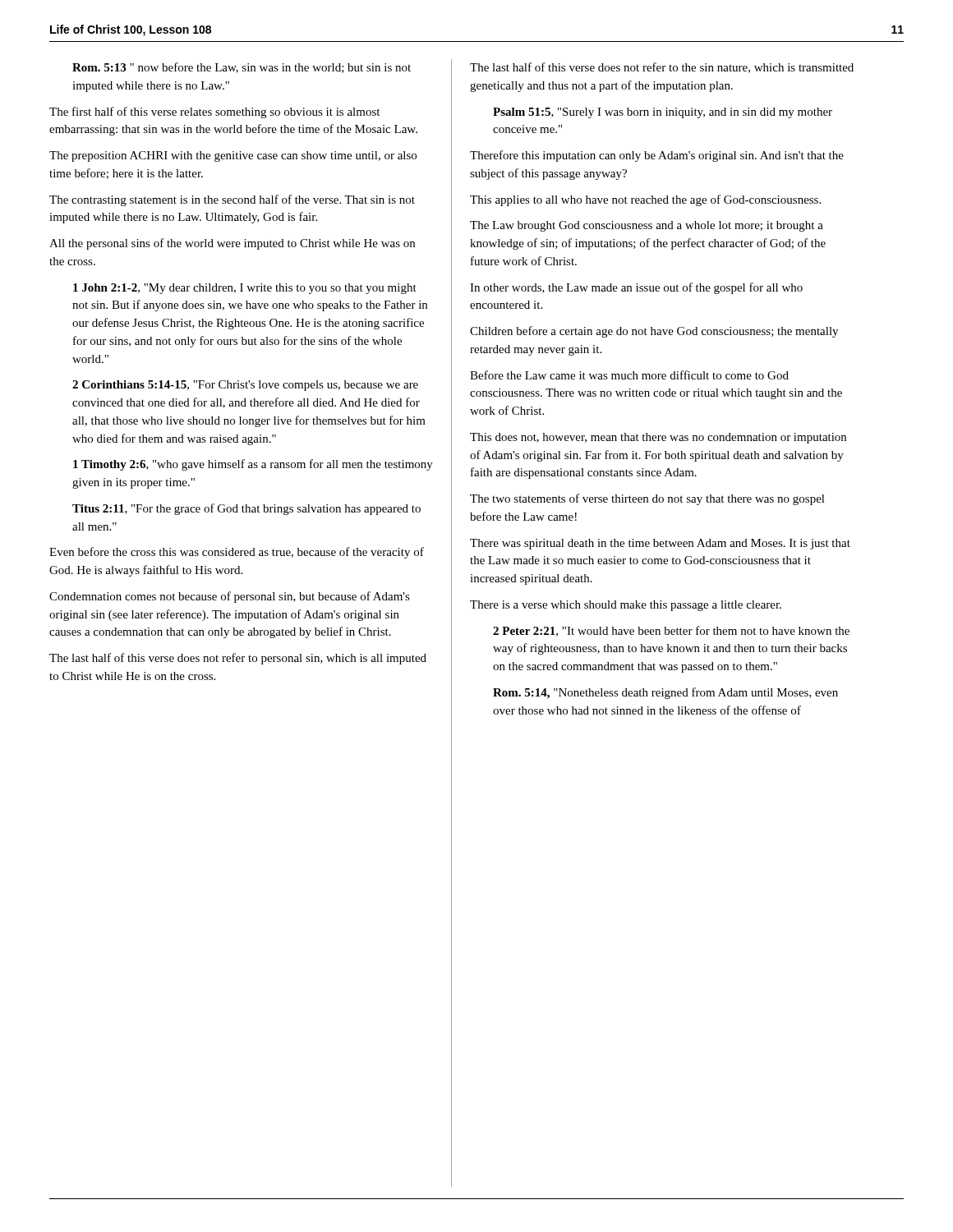Point to the block beginning "2 Peter 2:21, "It would have been better"
This screenshot has height=1232, width=953.
click(671, 648)
